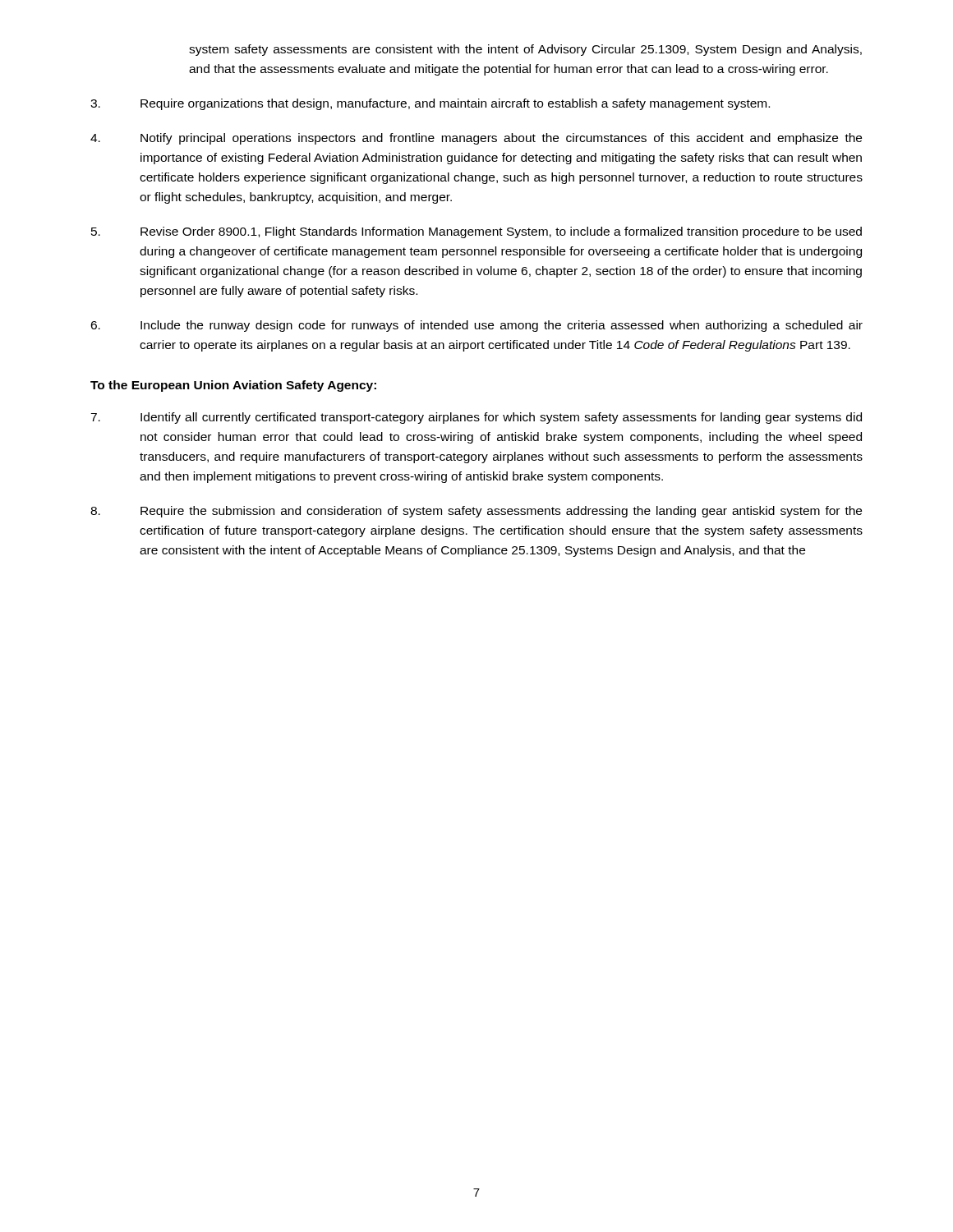
Task: Find the region starting "8. Require the submission"
Action: [476, 531]
